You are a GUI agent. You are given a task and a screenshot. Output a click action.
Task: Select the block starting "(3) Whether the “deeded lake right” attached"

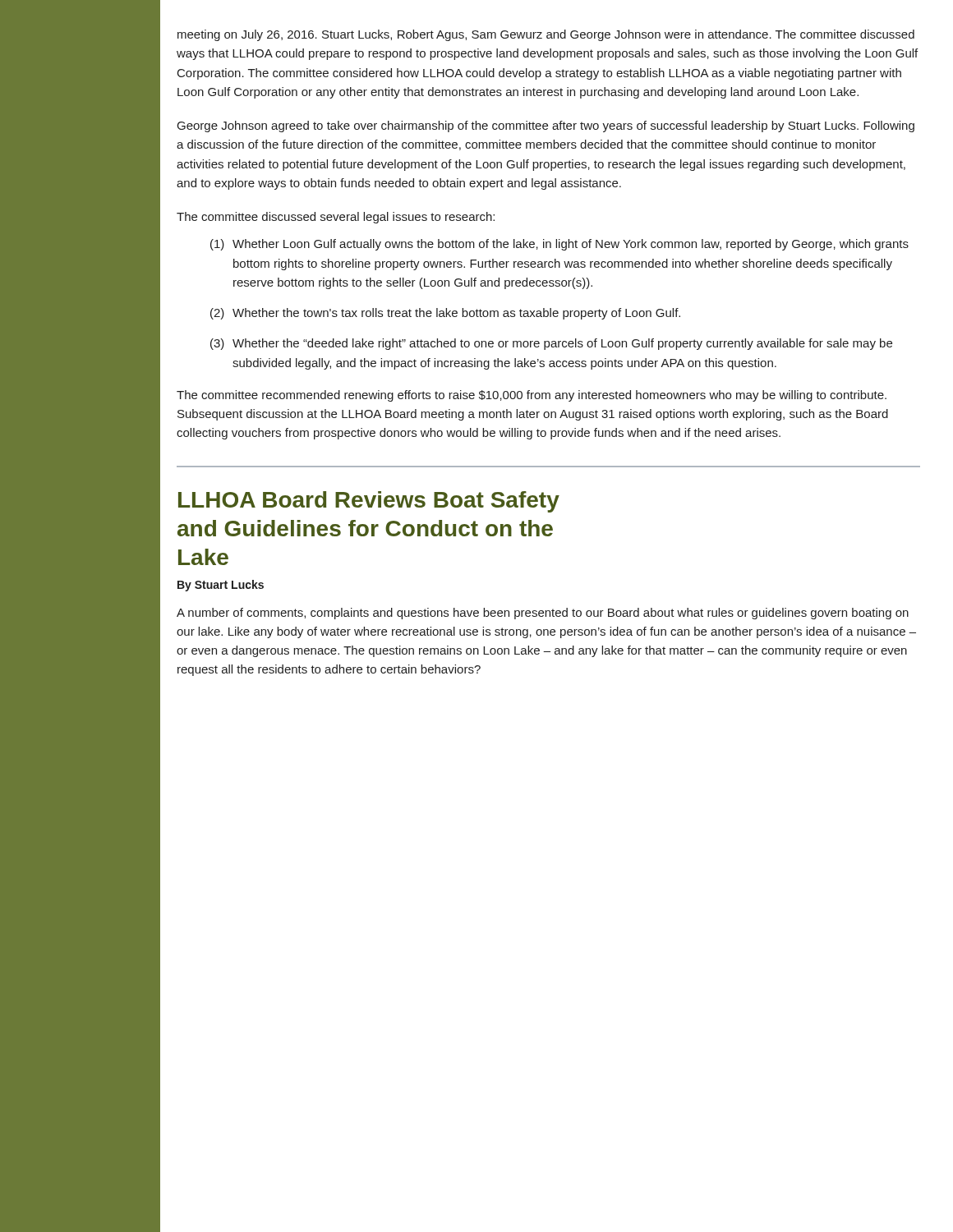[565, 353]
